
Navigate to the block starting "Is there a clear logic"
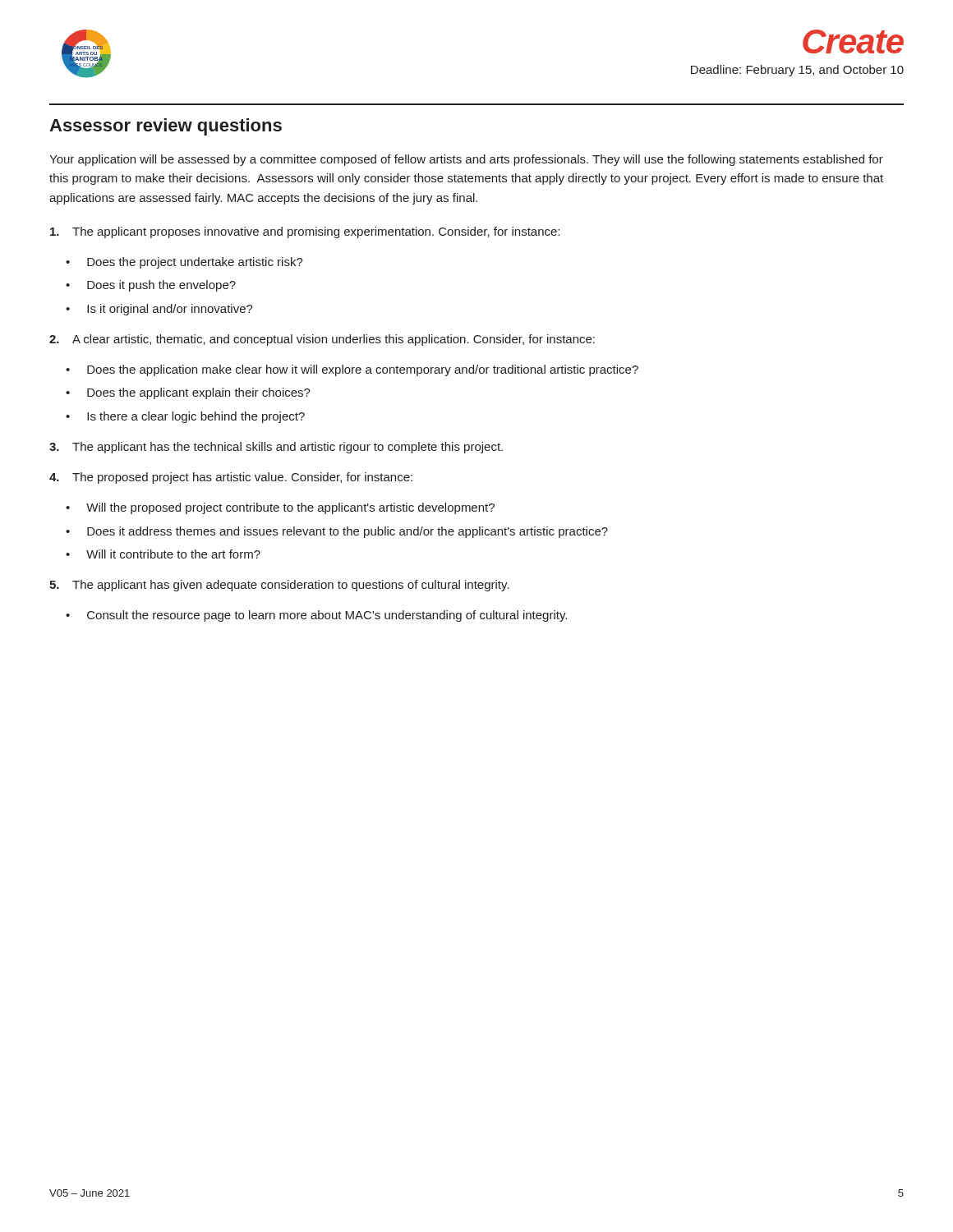(196, 416)
